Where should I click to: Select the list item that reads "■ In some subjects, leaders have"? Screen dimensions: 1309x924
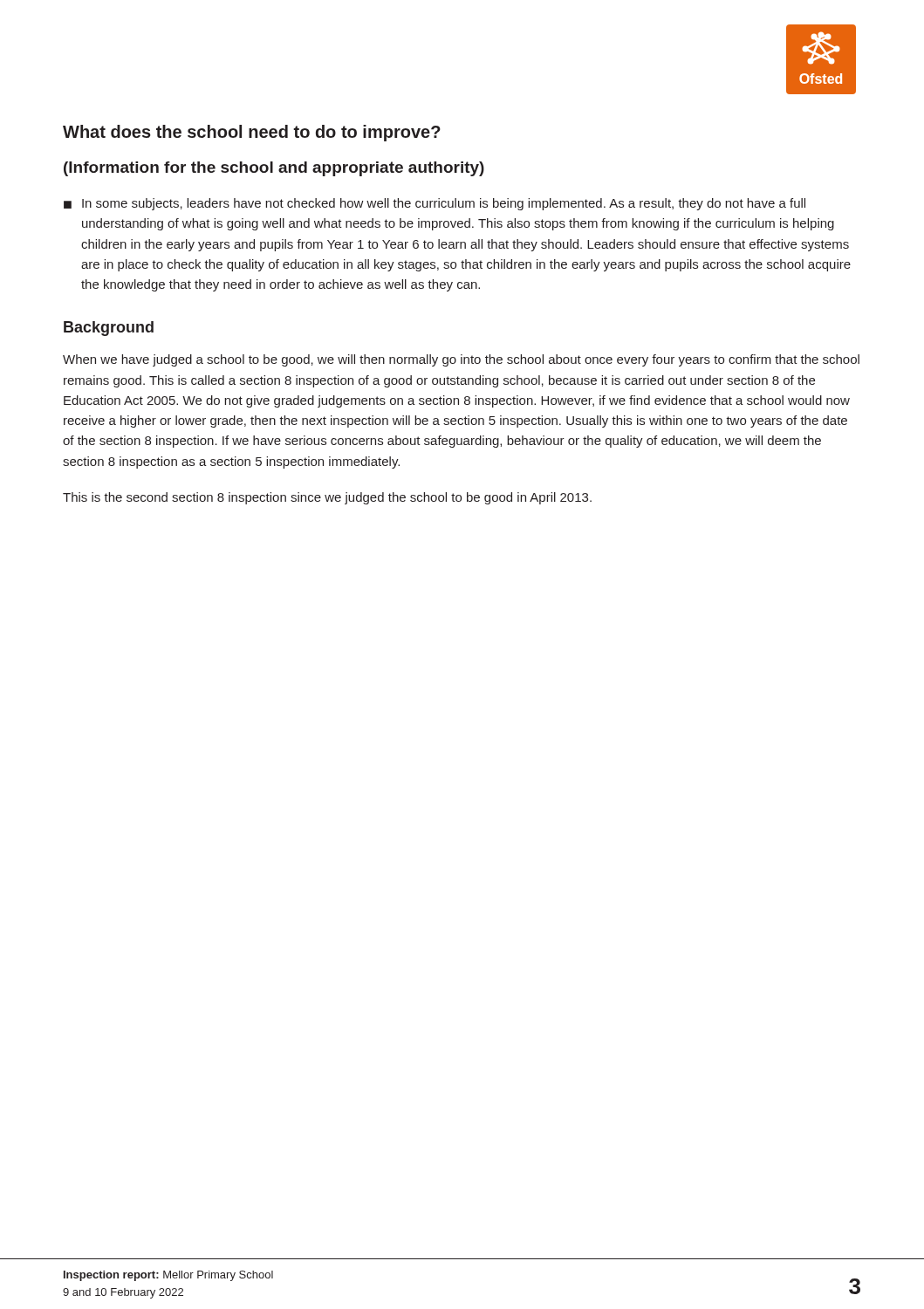[x=462, y=244]
